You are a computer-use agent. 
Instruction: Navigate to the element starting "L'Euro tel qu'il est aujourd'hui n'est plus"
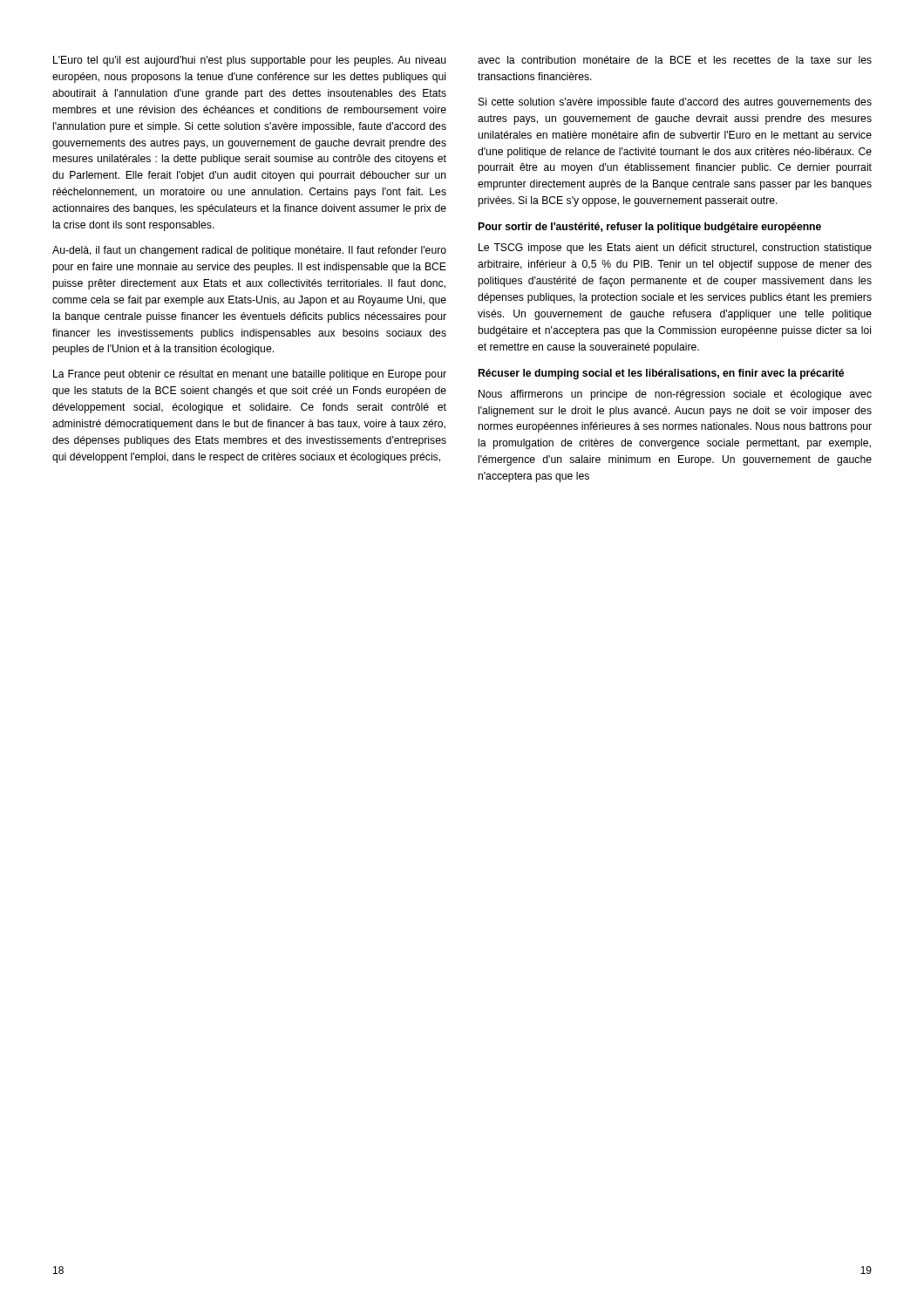(249, 143)
